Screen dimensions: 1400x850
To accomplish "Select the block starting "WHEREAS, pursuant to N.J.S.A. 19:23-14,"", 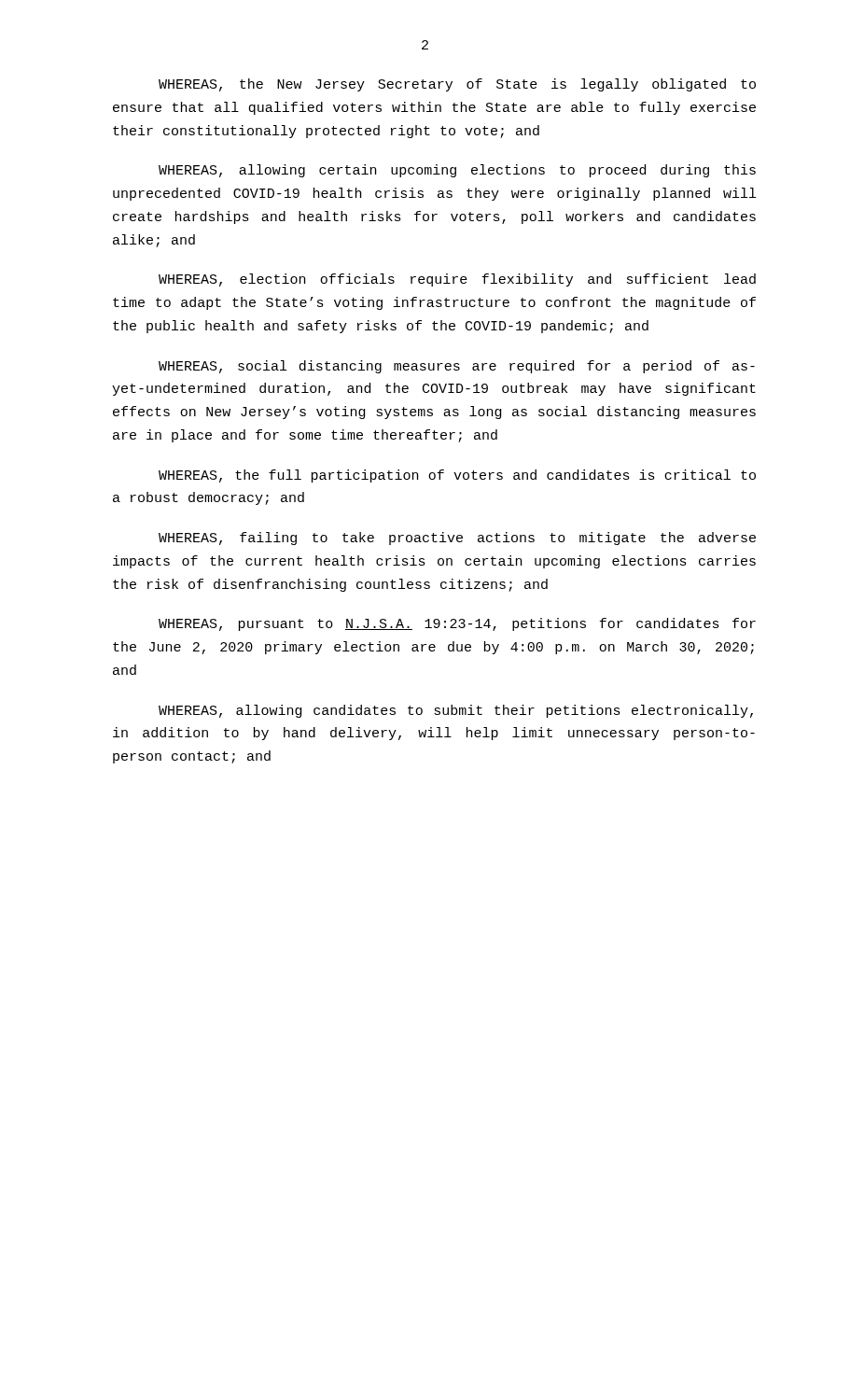I will 434,648.
